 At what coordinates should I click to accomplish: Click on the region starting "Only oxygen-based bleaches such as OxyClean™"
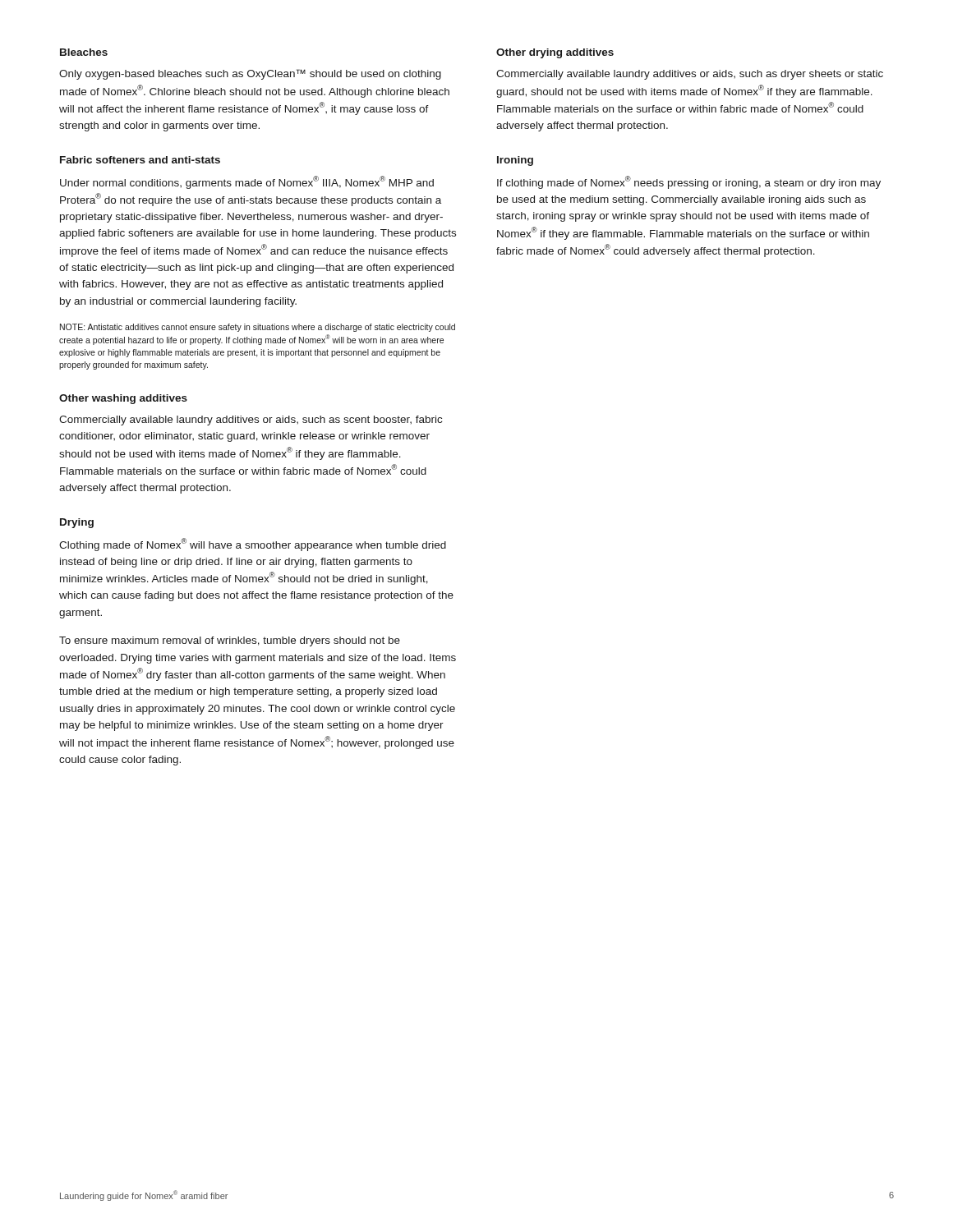click(x=255, y=99)
